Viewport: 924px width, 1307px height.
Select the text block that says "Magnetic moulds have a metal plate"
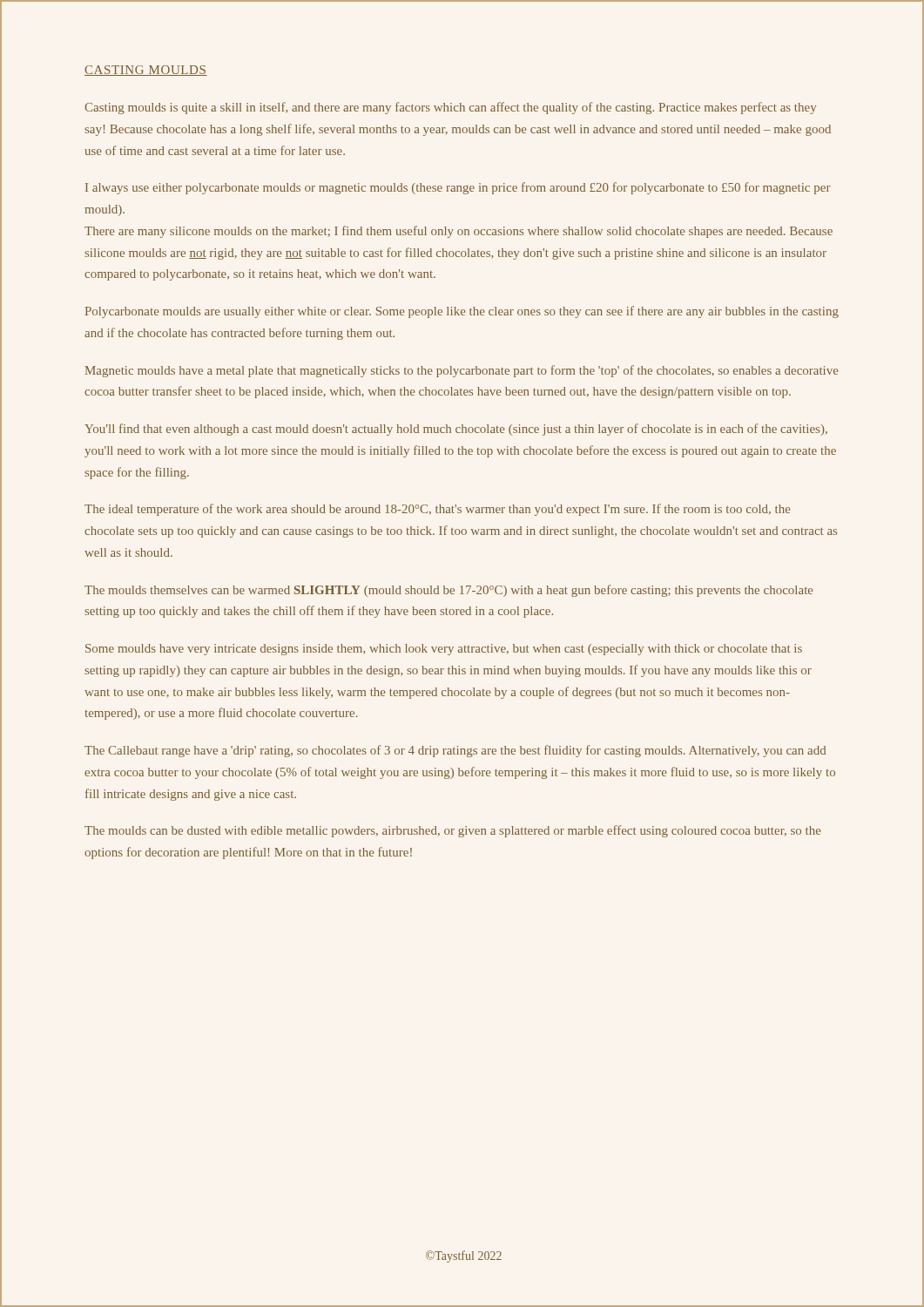[462, 381]
